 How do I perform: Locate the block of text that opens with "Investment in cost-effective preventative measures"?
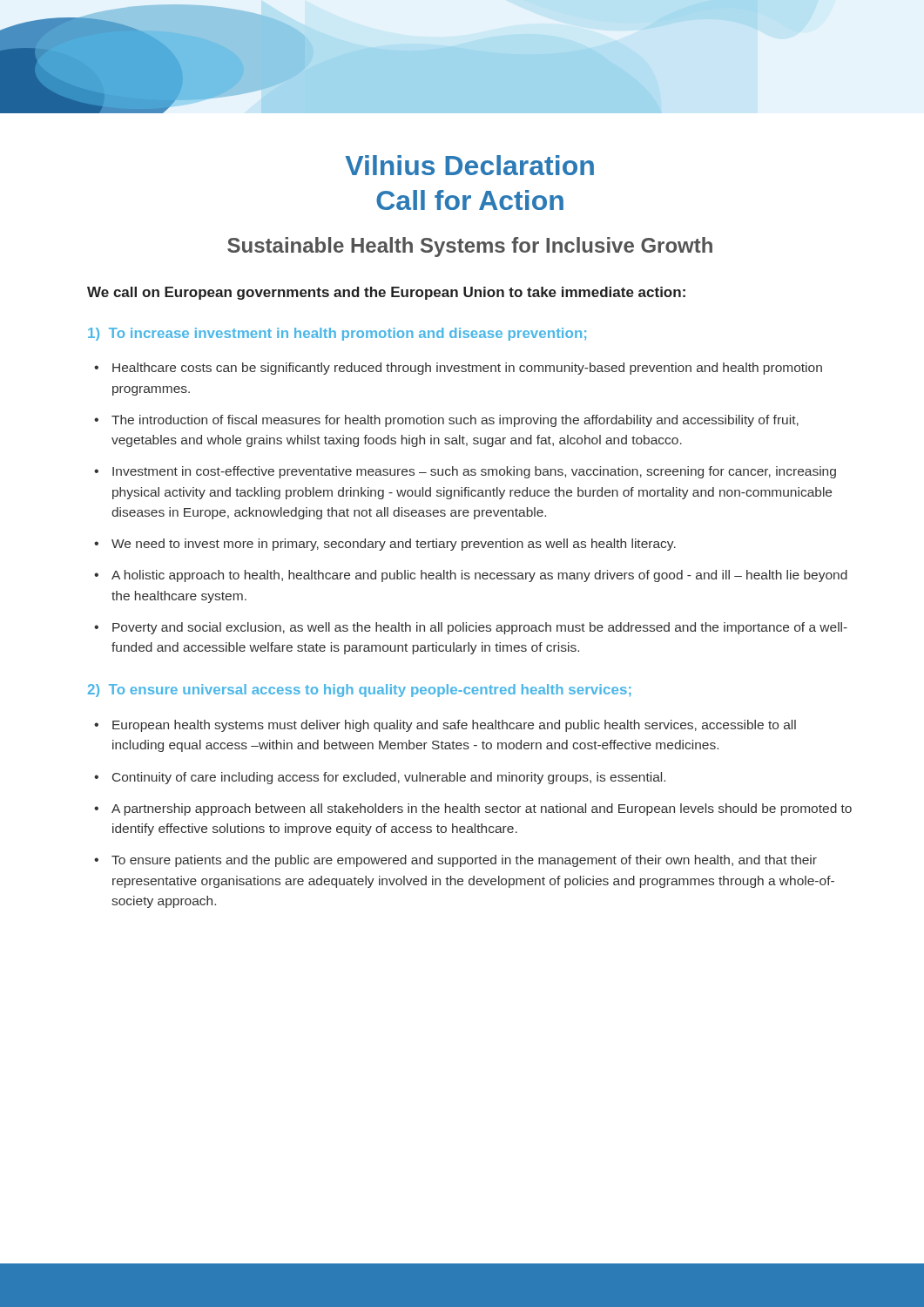(474, 492)
